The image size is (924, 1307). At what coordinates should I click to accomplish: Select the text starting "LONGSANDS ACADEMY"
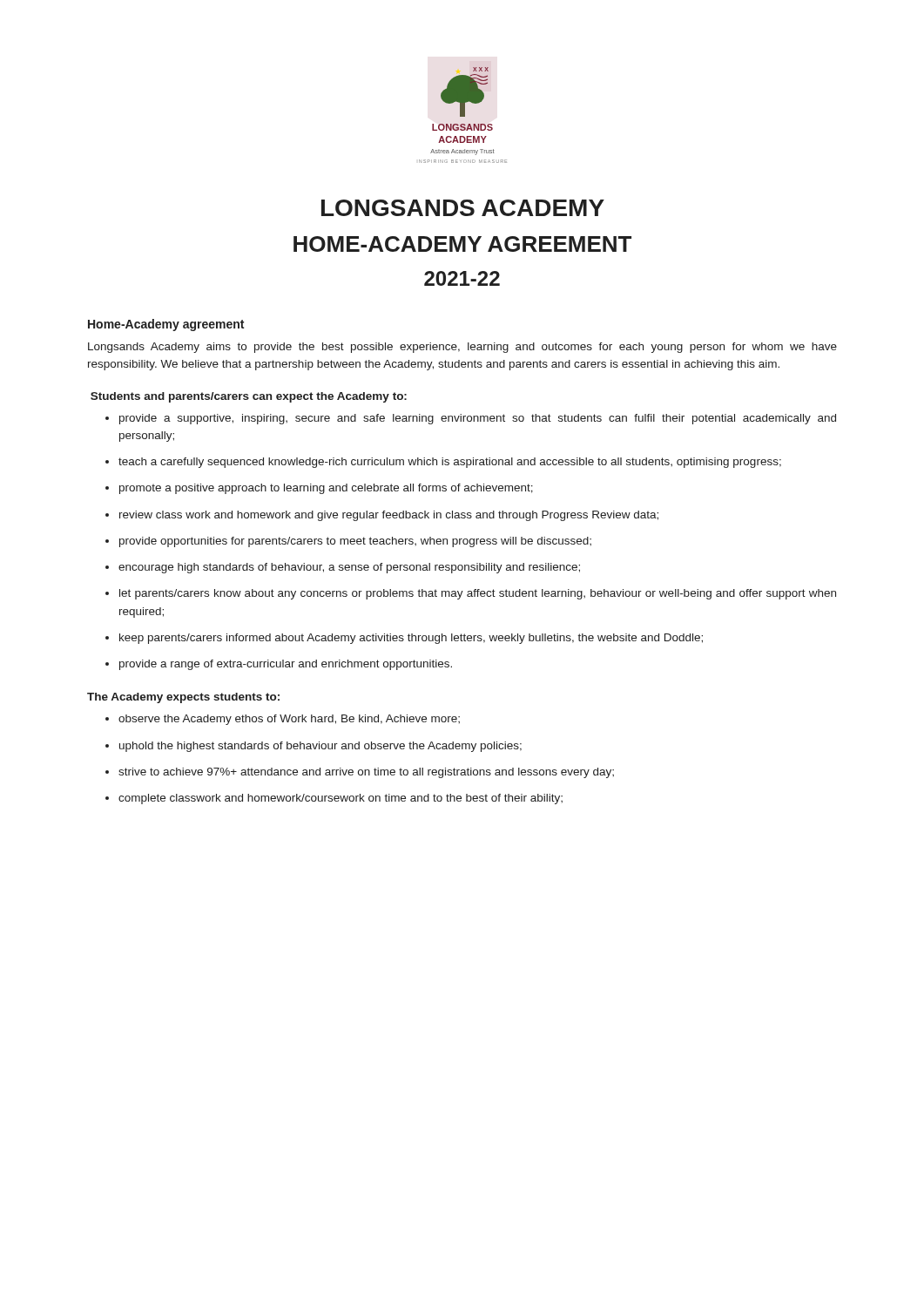click(462, 208)
